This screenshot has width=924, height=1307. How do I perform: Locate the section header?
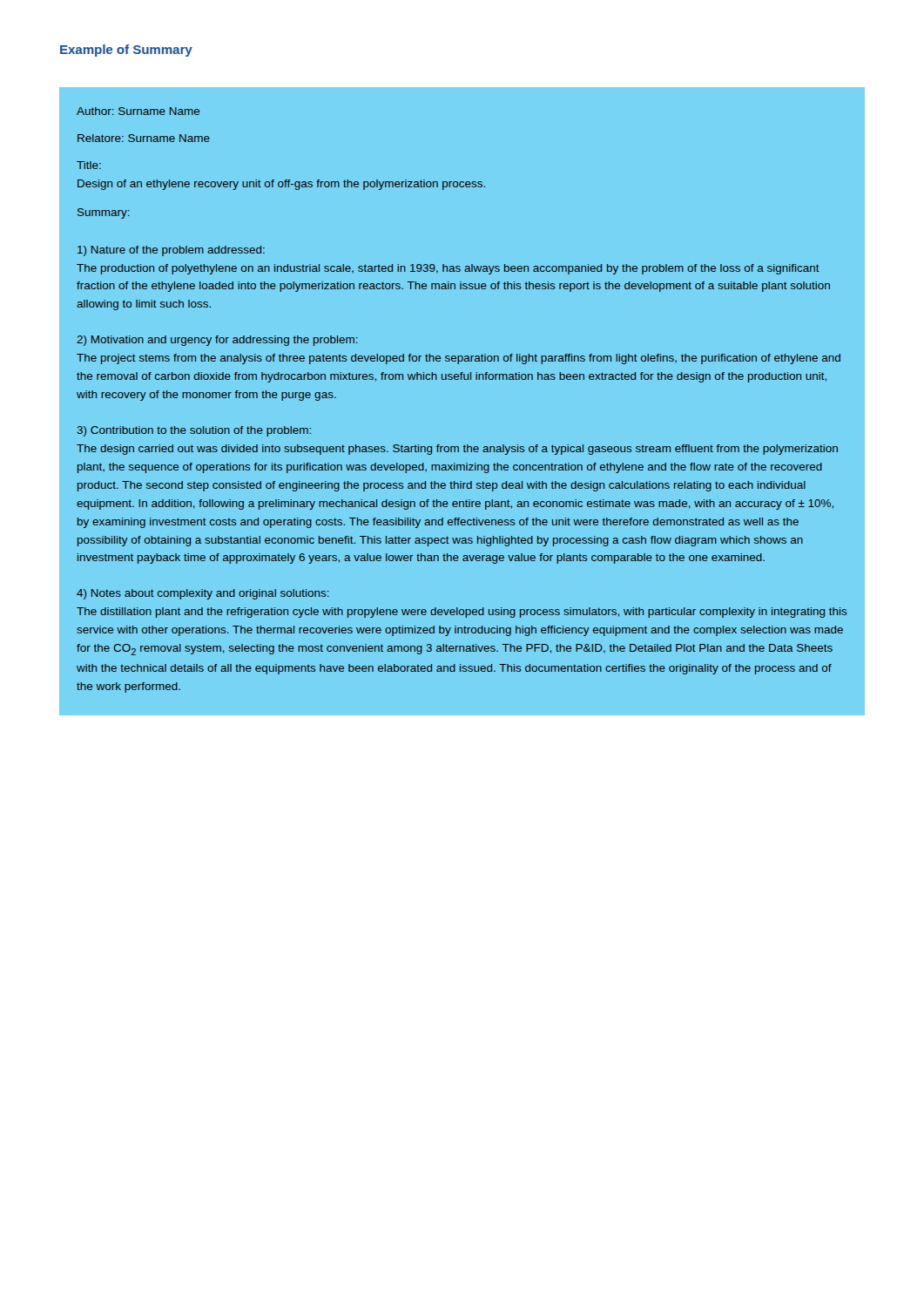click(126, 49)
